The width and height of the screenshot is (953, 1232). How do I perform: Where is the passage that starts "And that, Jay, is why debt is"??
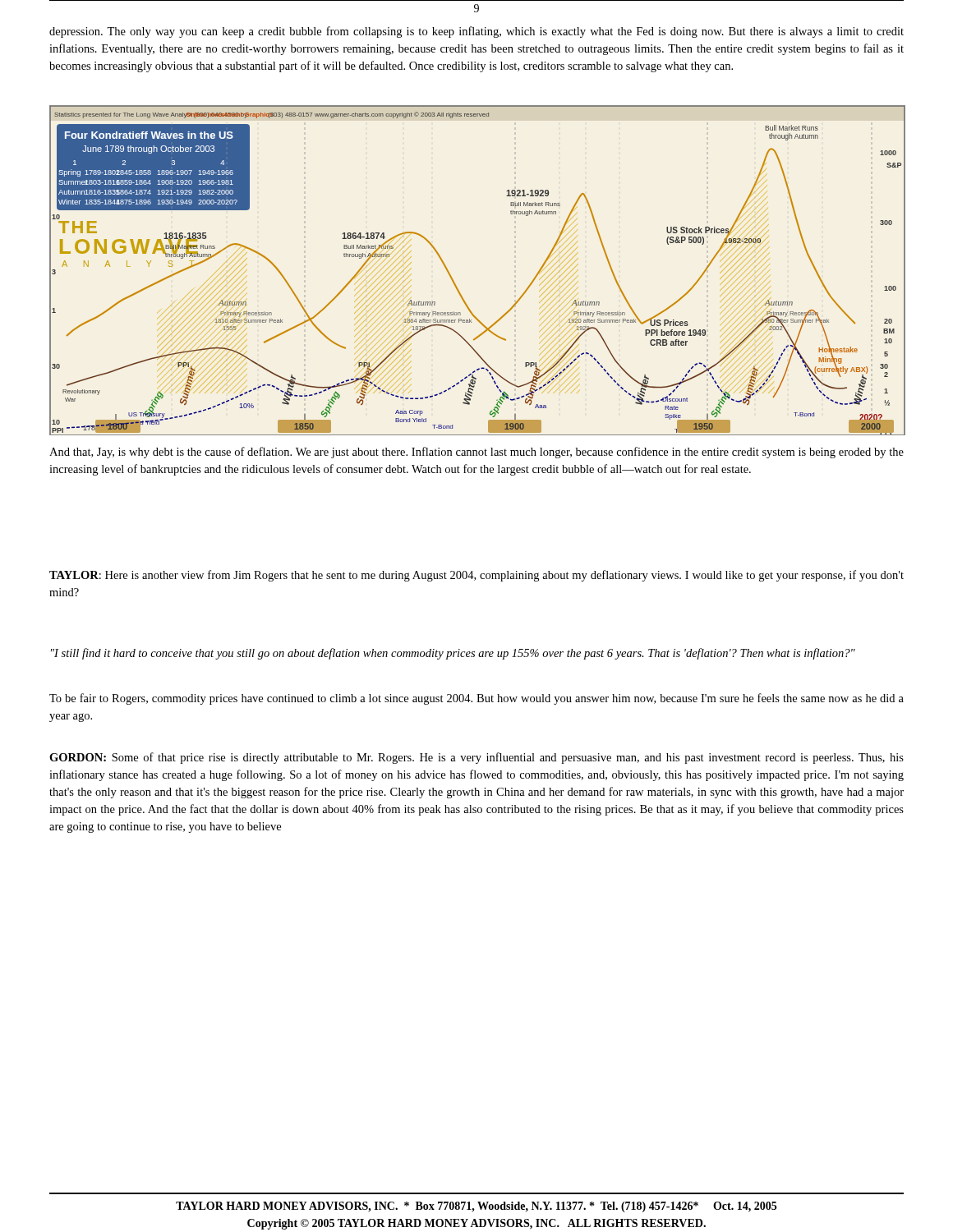click(x=476, y=460)
